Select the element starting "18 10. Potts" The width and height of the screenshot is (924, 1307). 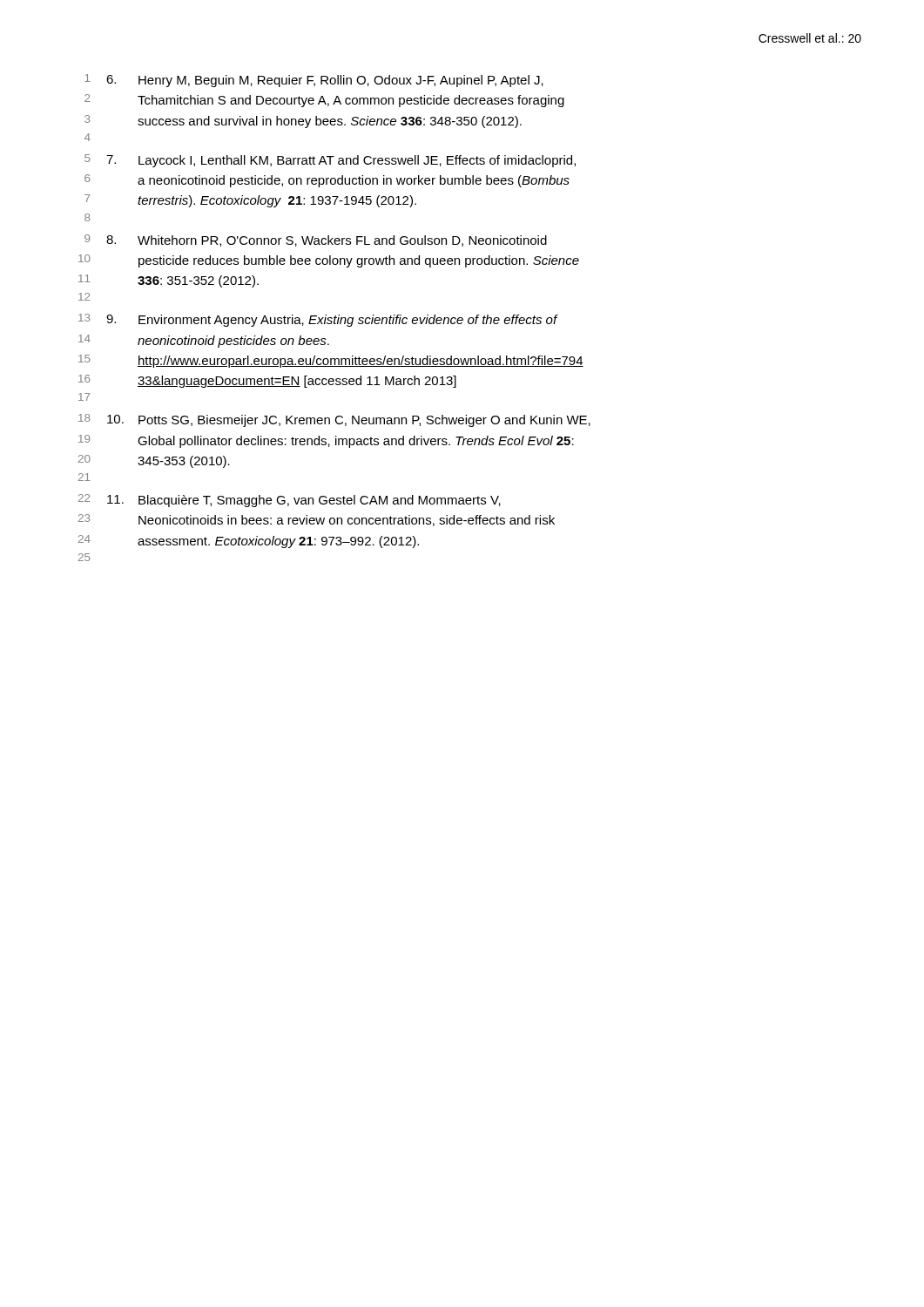coord(462,440)
